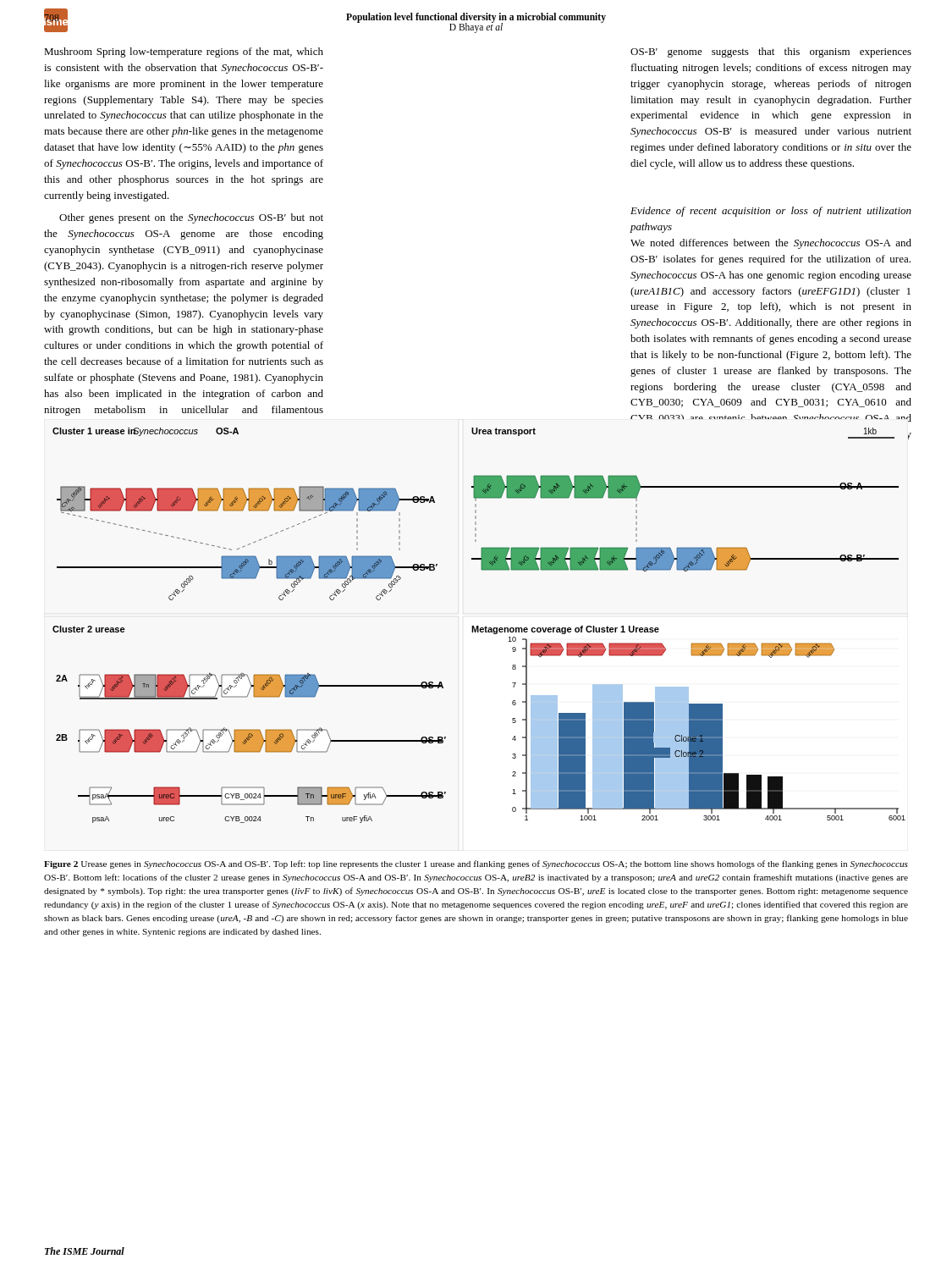952x1270 pixels.
Task: Click the caption that begins "Figure 2 Urease genes in Synechococcus"
Action: [x=476, y=898]
